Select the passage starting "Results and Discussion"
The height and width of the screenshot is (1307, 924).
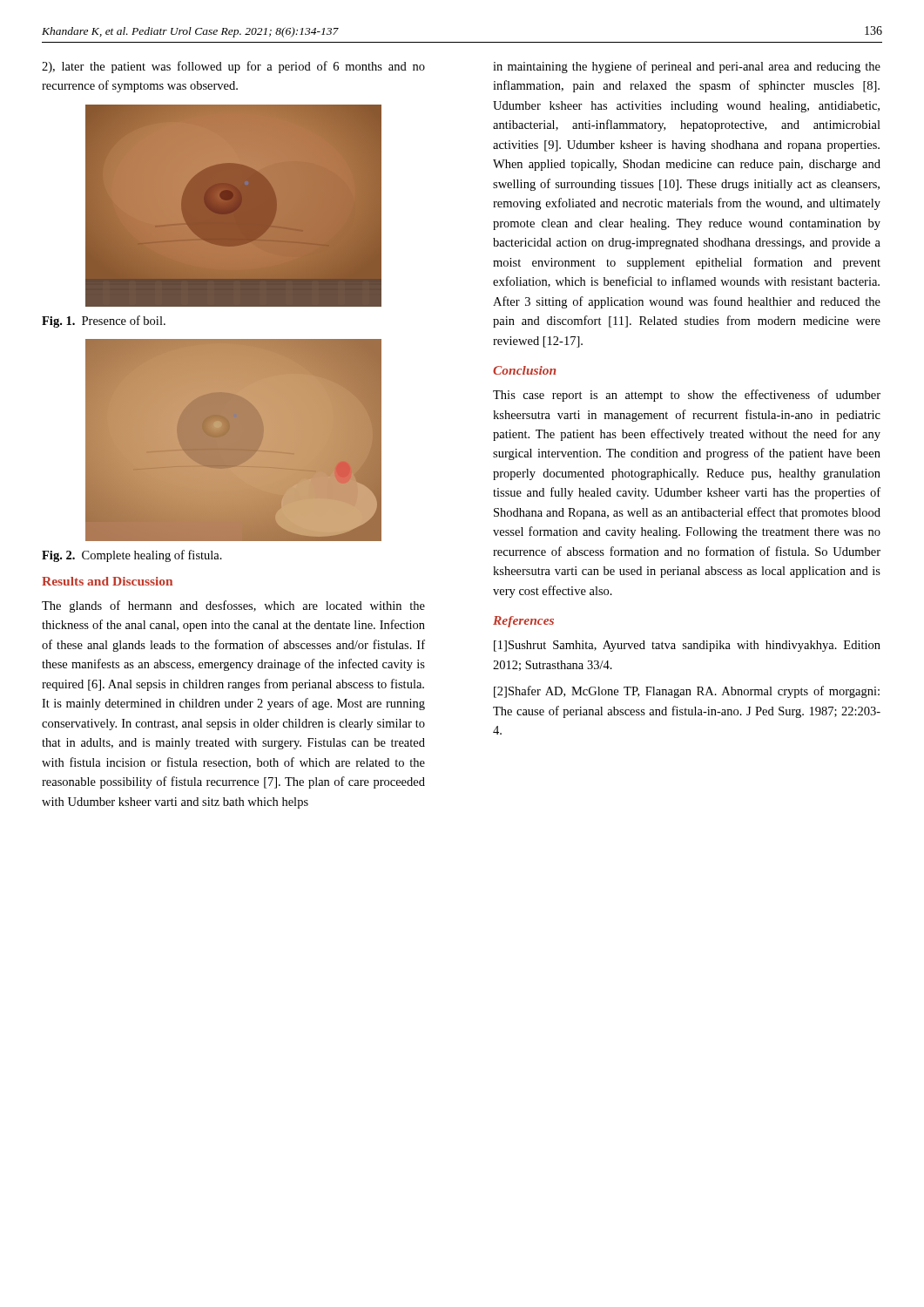107,581
